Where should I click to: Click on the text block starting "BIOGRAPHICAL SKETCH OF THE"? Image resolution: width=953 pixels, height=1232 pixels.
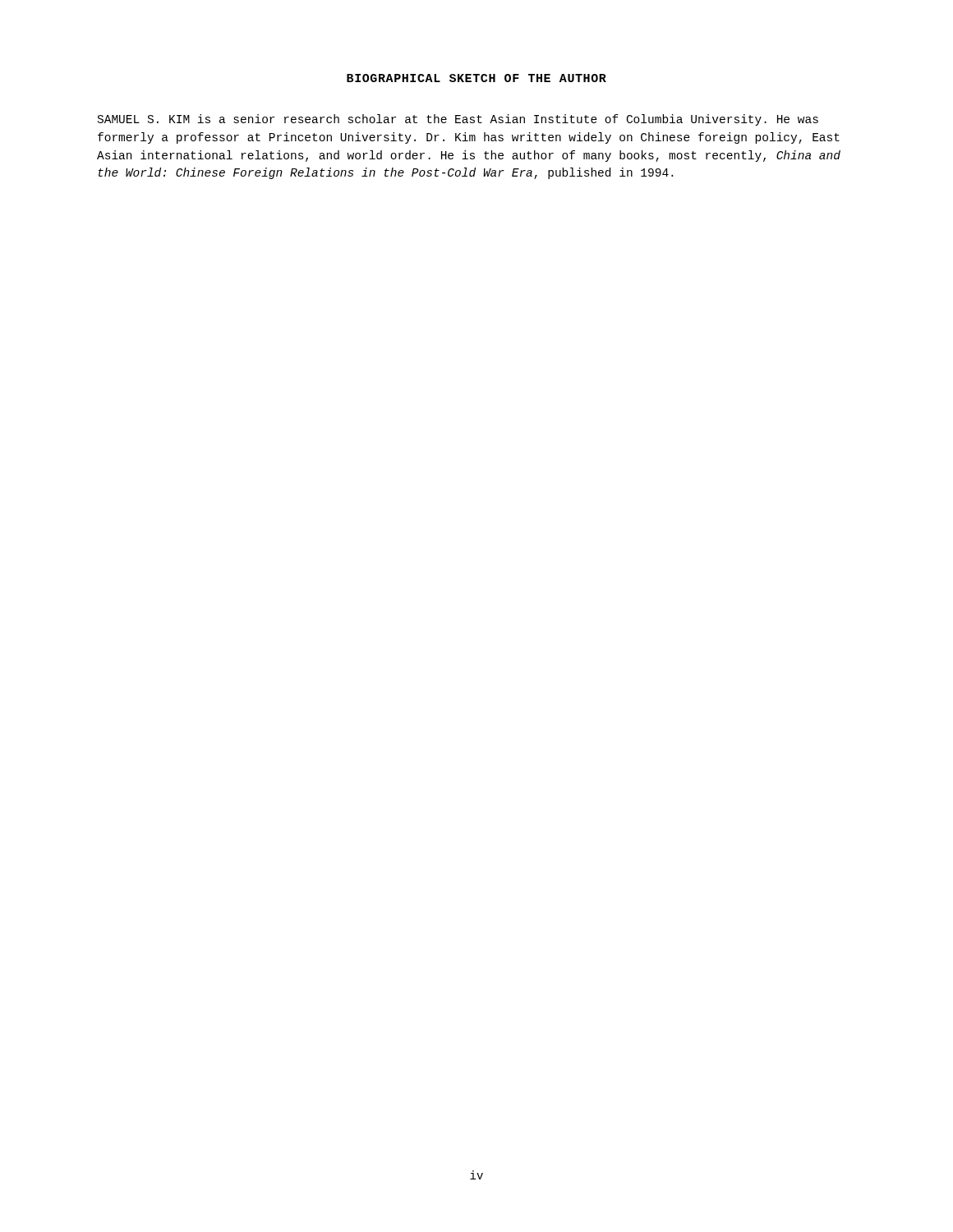click(476, 79)
